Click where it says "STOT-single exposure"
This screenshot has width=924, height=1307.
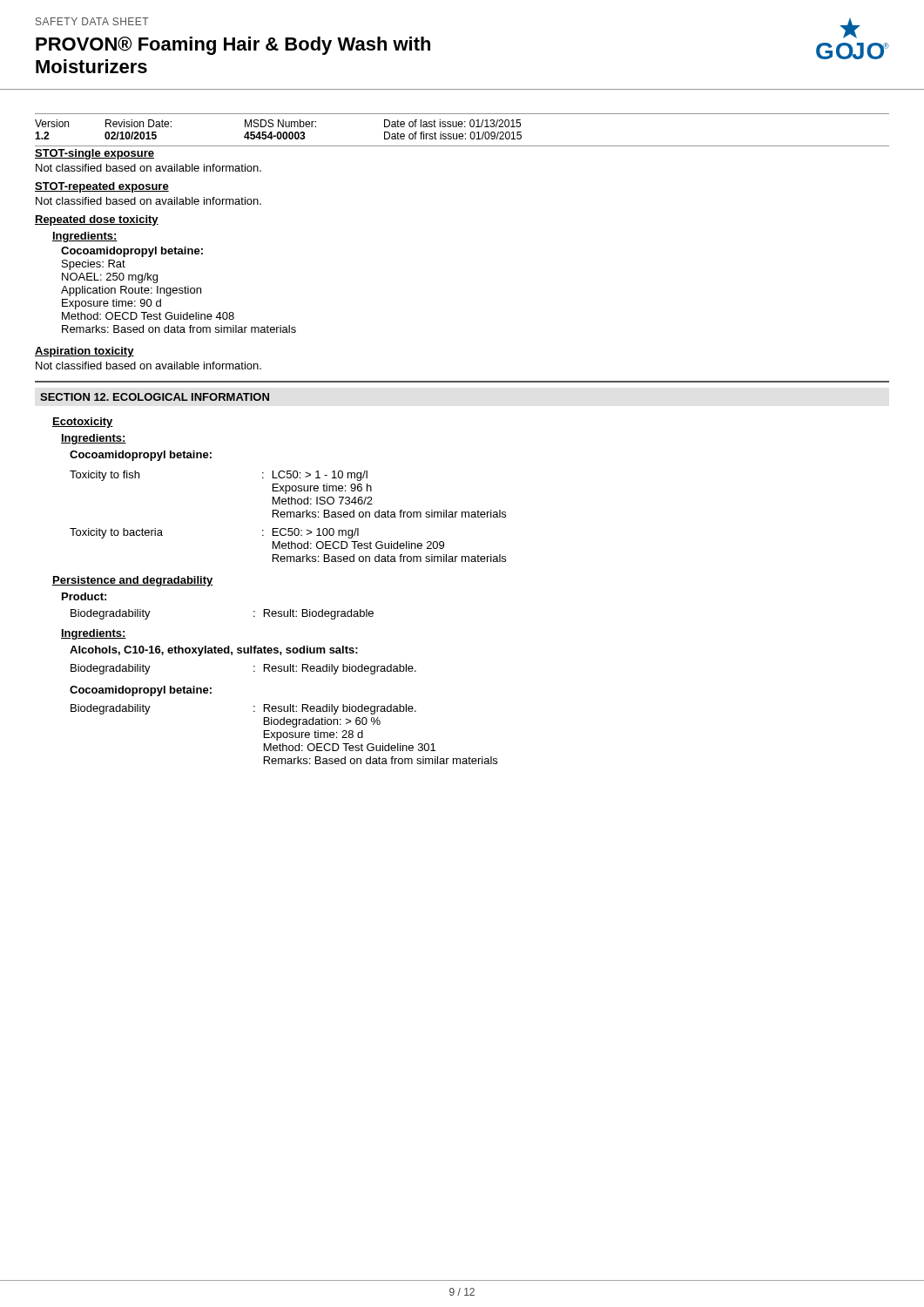(95, 153)
